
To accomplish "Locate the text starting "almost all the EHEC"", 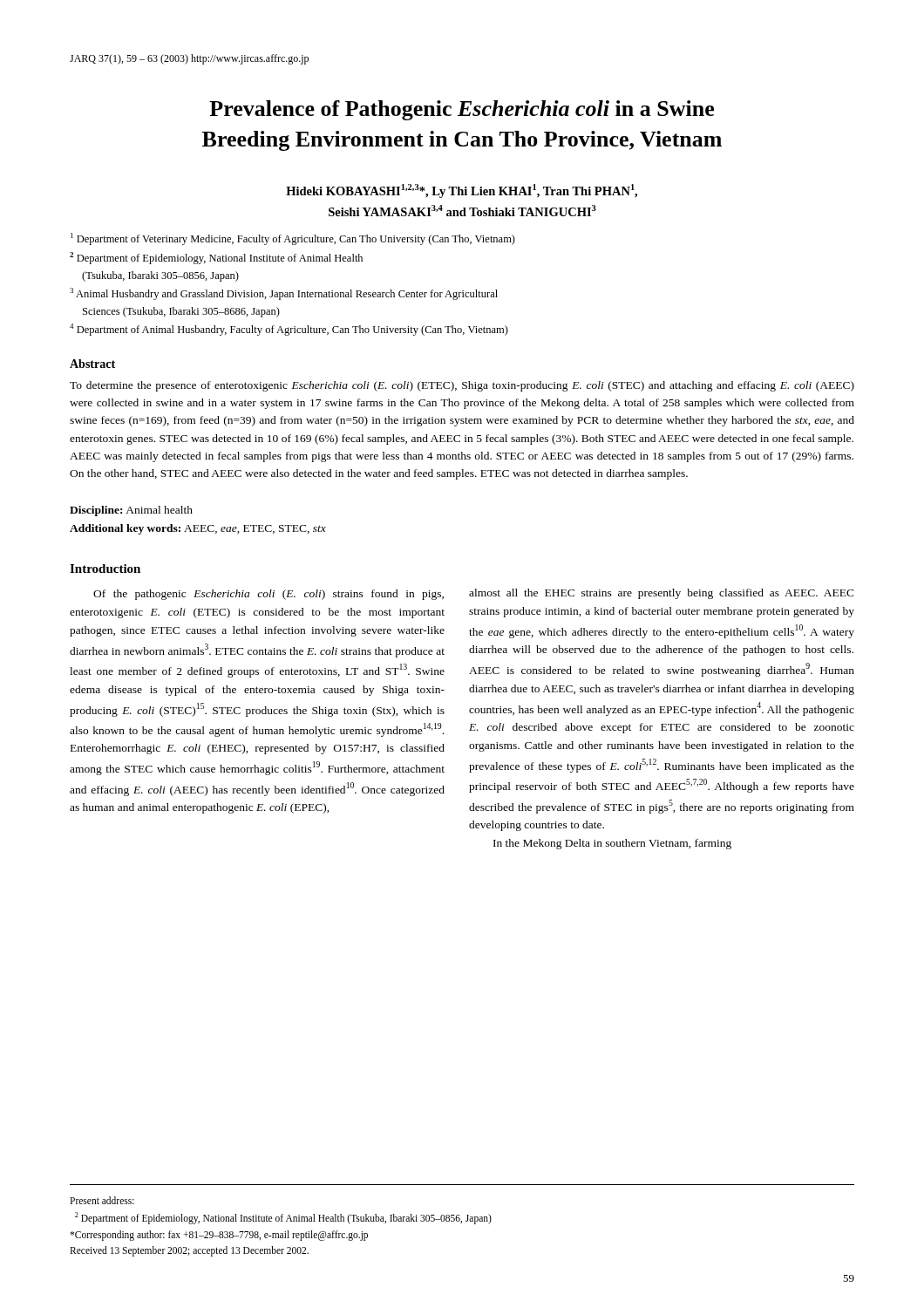I will [662, 718].
